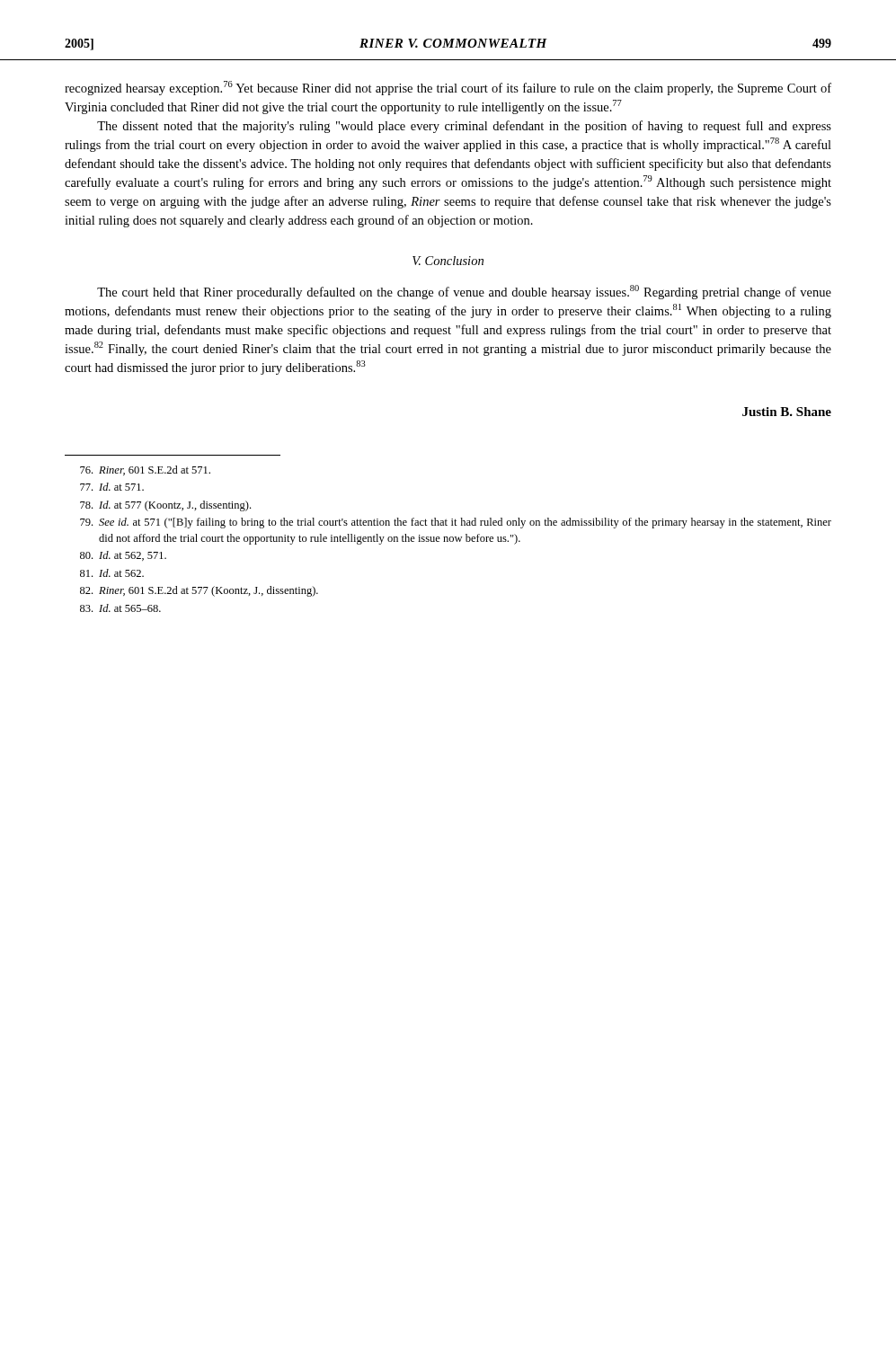Image resolution: width=896 pixels, height=1348 pixels.
Task: Locate the text block starting "See id. at 571 ("[B]y failing to bring"
Action: click(x=448, y=531)
